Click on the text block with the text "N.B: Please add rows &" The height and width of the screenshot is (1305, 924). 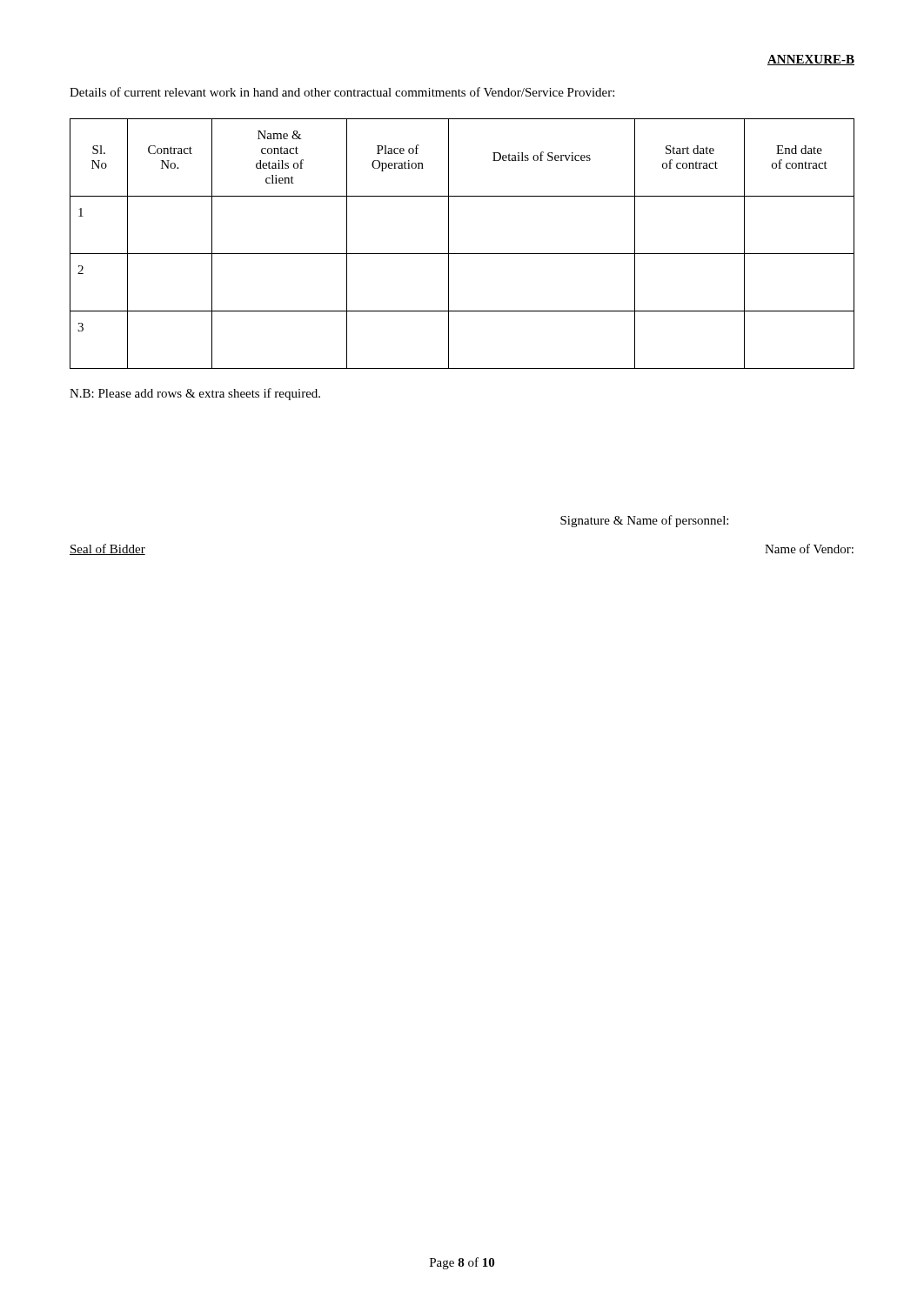click(195, 393)
